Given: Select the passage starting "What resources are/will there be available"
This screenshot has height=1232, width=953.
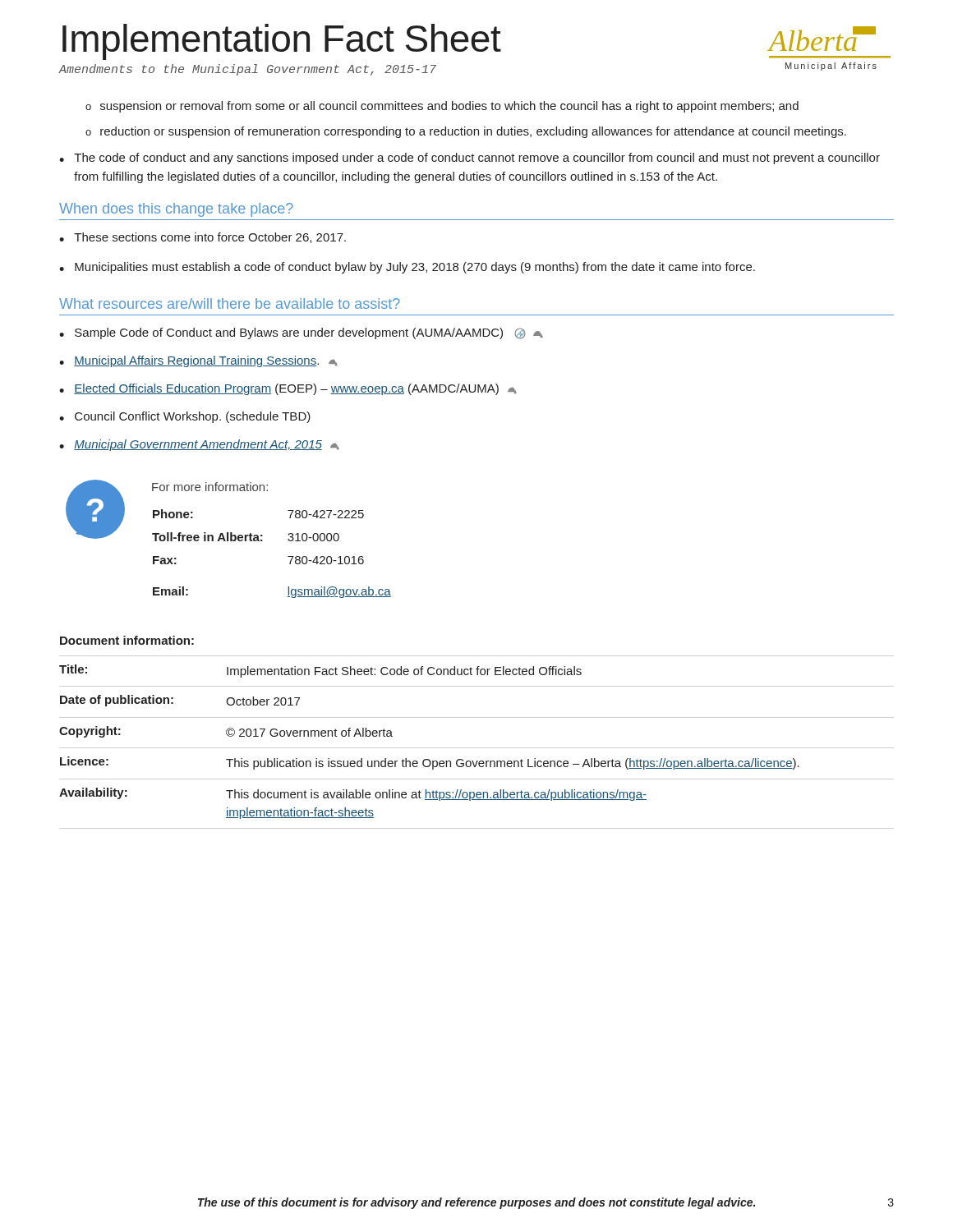Looking at the screenshot, I should pyautogui.click(x=230, y=304).
